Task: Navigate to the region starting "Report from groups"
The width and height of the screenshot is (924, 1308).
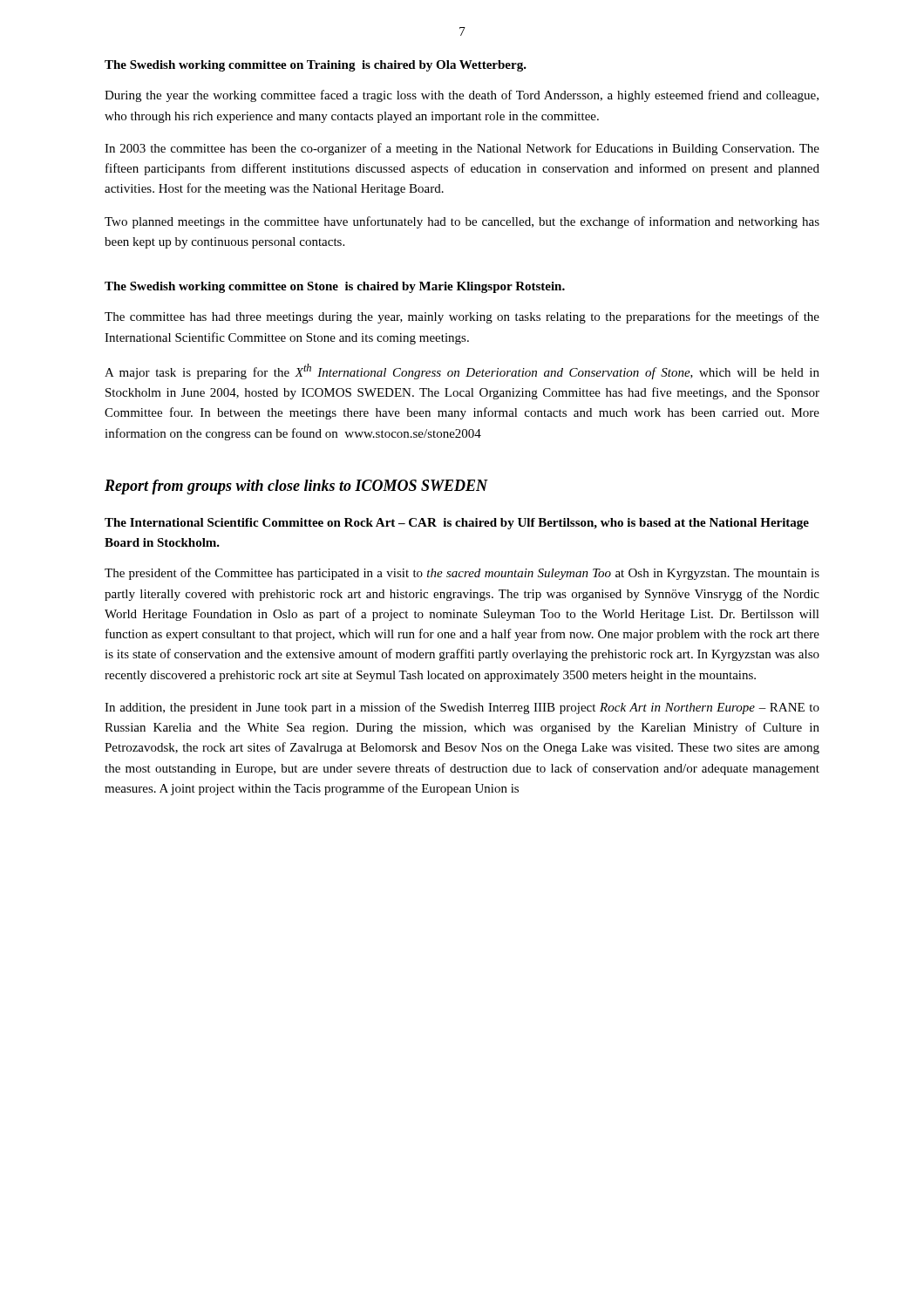Action: pyautogui.click(x=296, y=485)
